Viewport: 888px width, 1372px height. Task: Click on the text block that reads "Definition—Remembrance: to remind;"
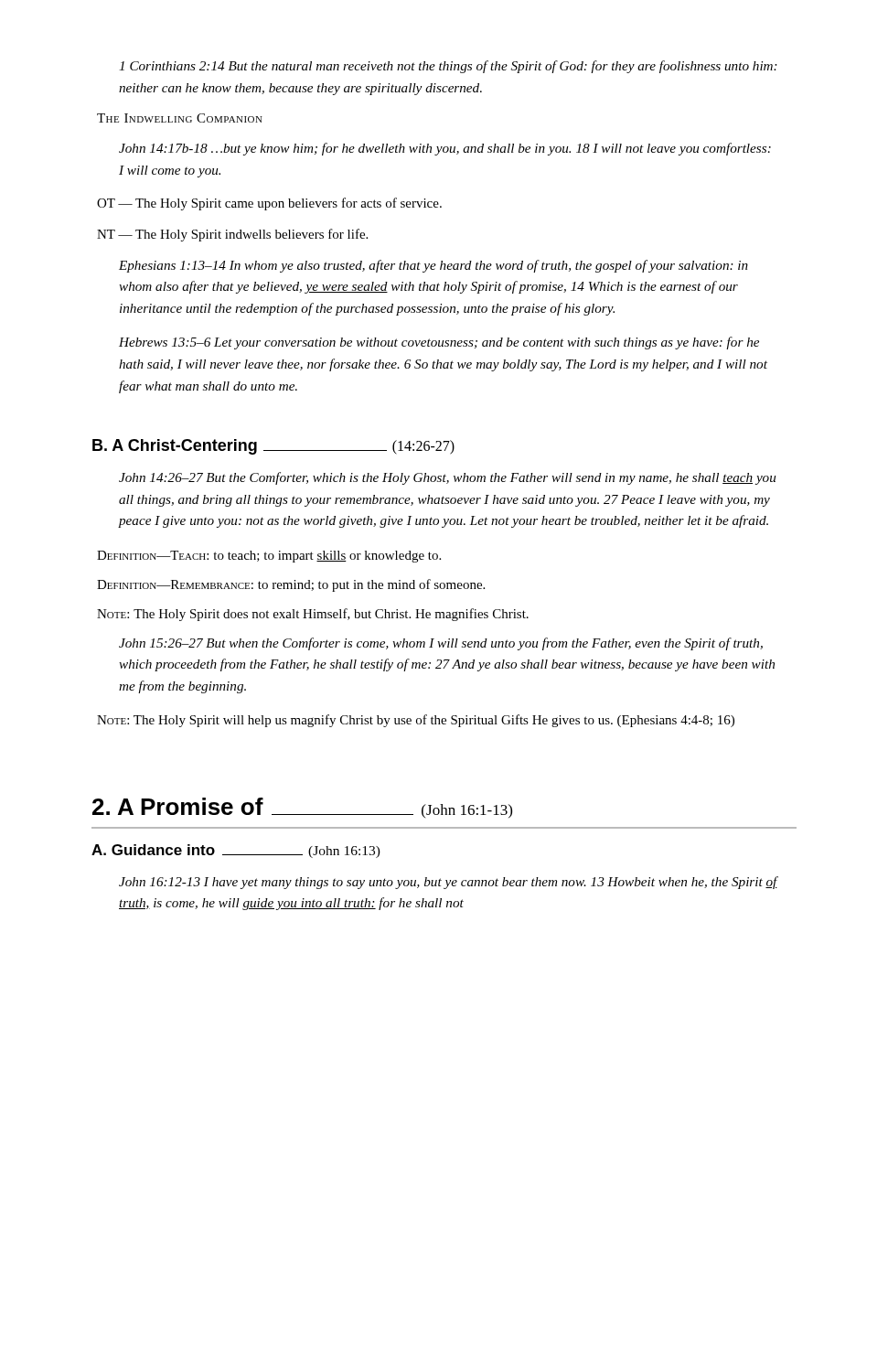tap(291, 584)
